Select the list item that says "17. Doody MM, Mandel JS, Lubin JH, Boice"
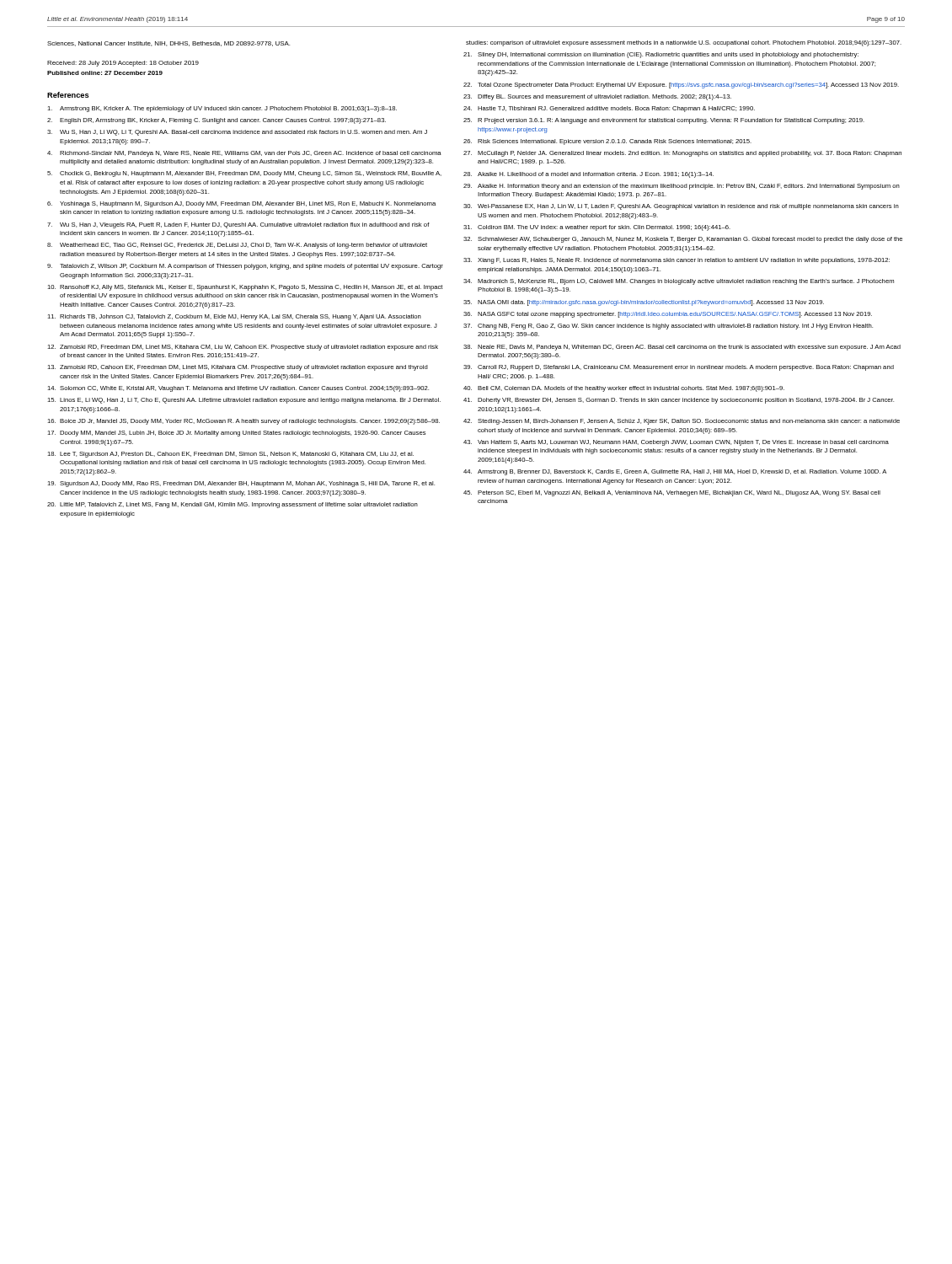Viewport: 952px width, 1264px height. coord(246,438)
